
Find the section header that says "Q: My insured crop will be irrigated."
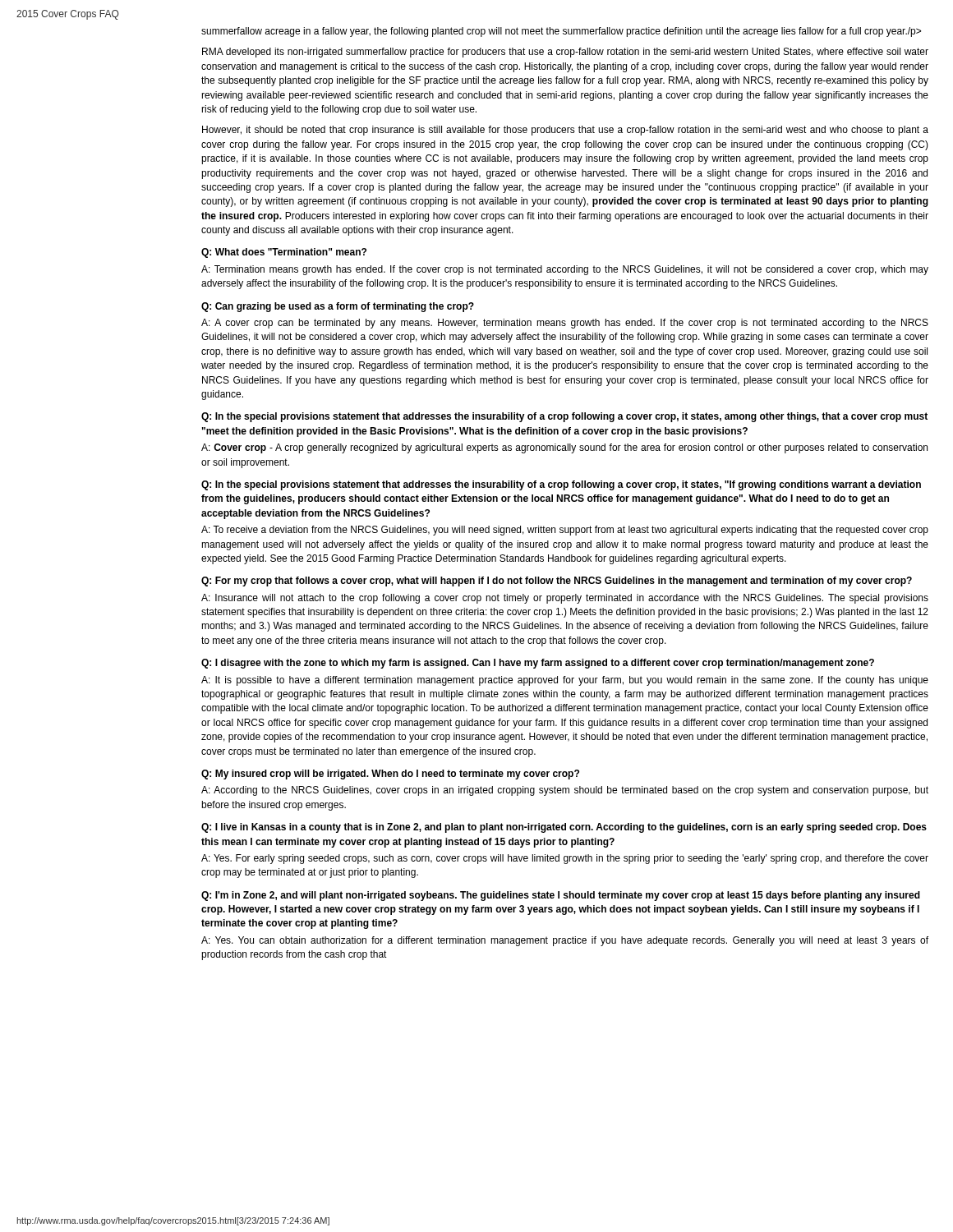coord(391,774)
